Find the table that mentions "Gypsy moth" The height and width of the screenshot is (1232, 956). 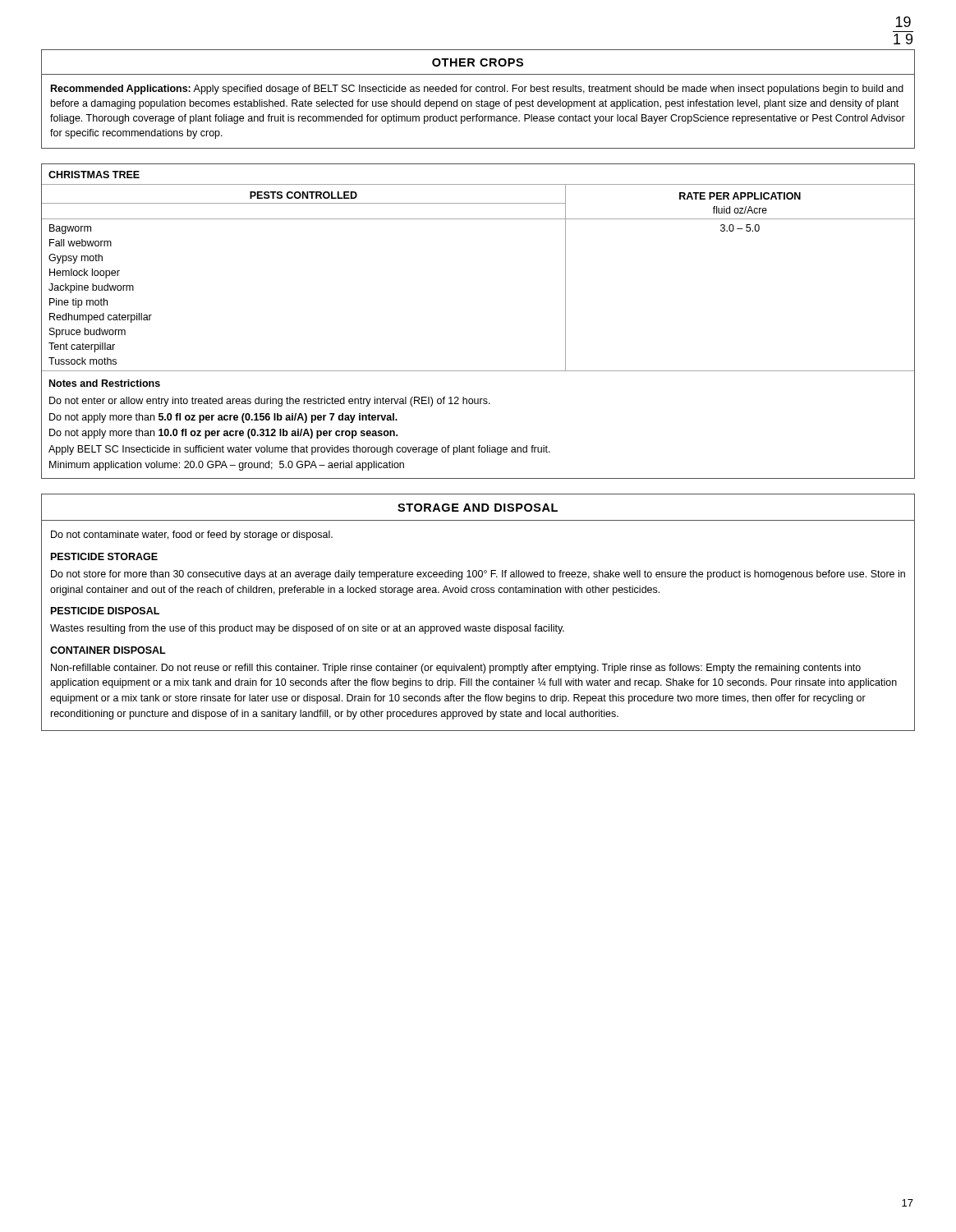click(478, 278)
